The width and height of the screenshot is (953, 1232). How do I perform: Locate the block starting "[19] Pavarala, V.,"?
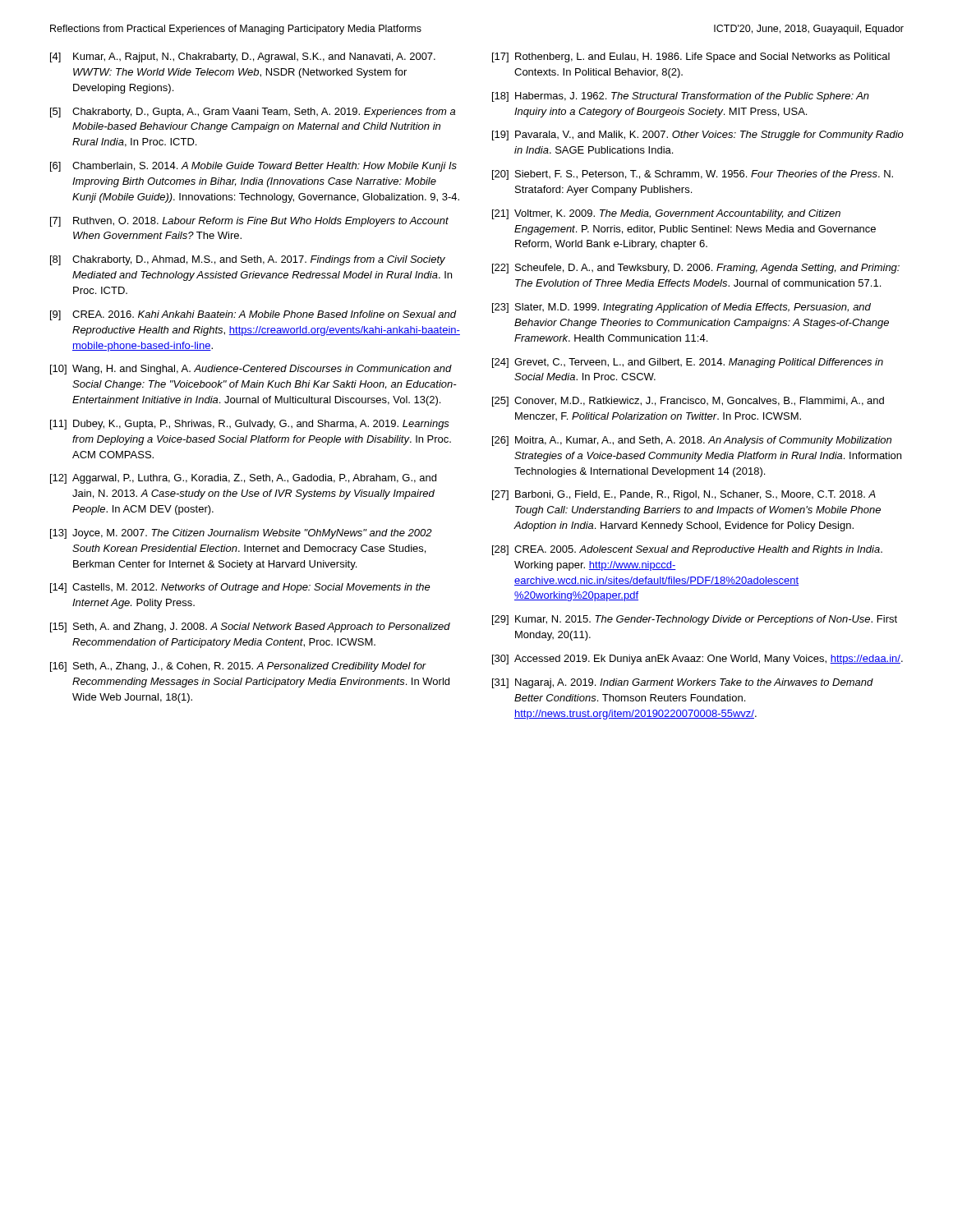698,143
